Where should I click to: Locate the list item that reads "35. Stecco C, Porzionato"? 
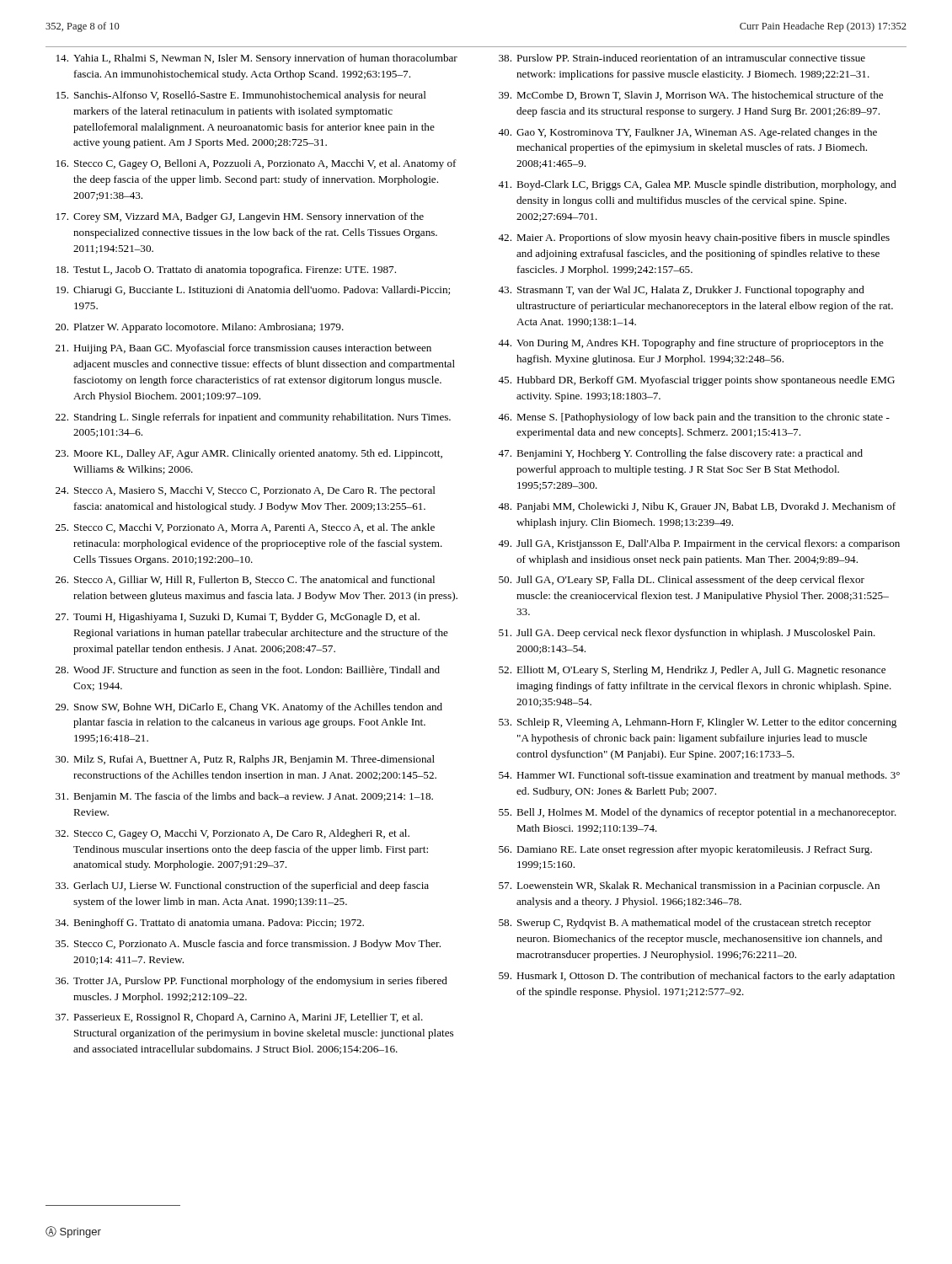pyautogui.click(x=252, y=952)
